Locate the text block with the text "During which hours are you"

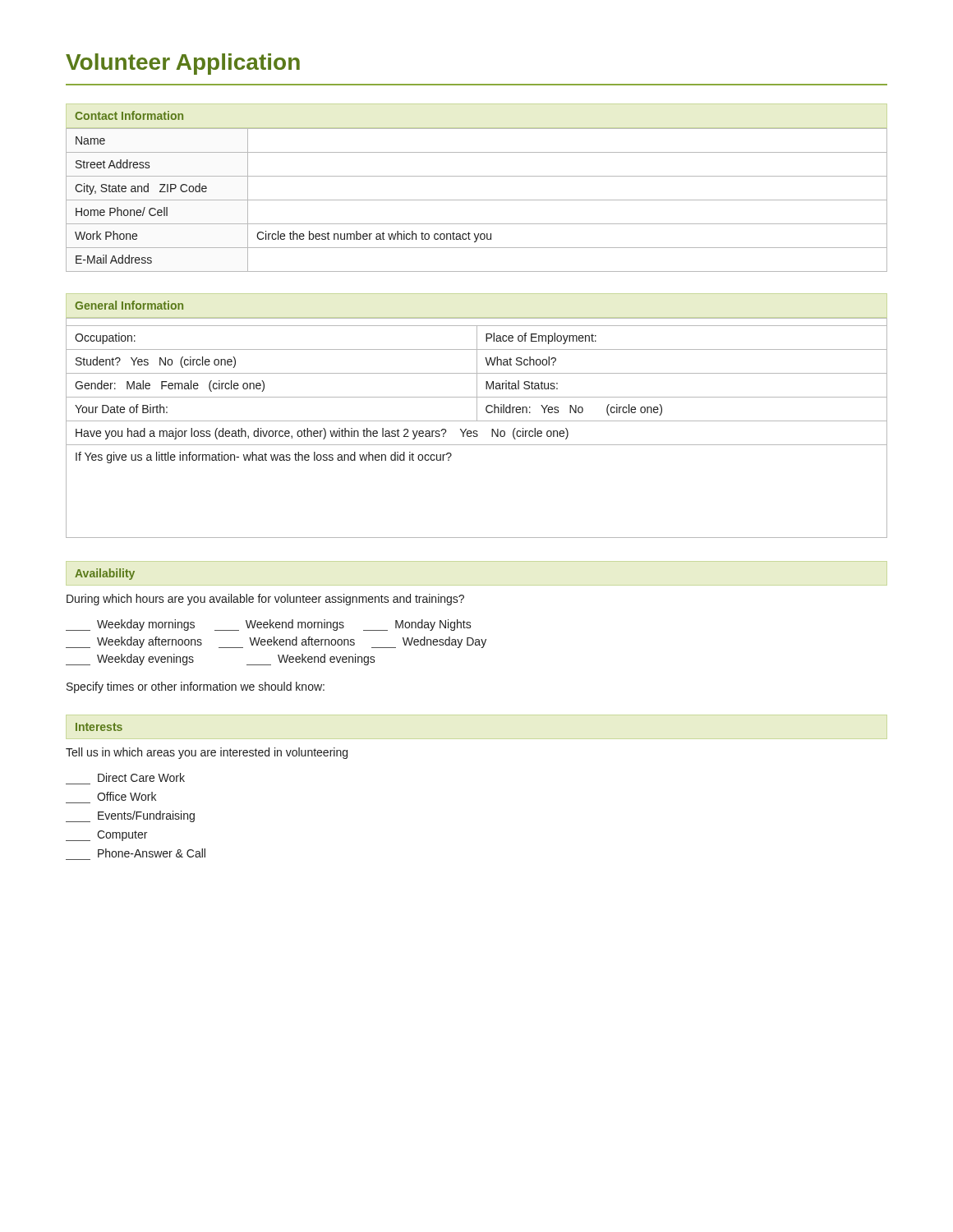pos(265,599)
